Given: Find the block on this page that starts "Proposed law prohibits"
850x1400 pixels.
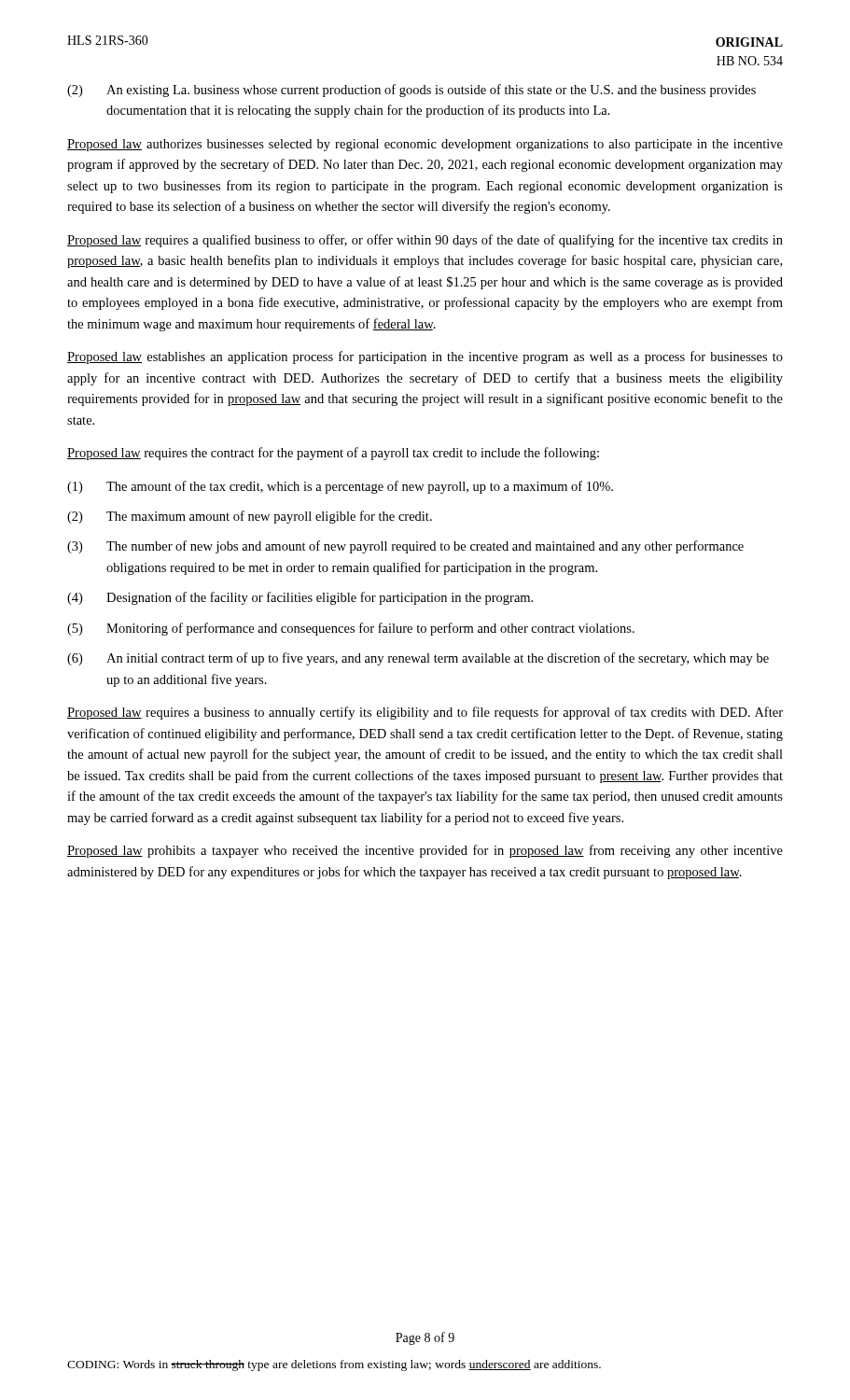Looking at the screenshot, I should pyautogui.click(x=425, y=861).
